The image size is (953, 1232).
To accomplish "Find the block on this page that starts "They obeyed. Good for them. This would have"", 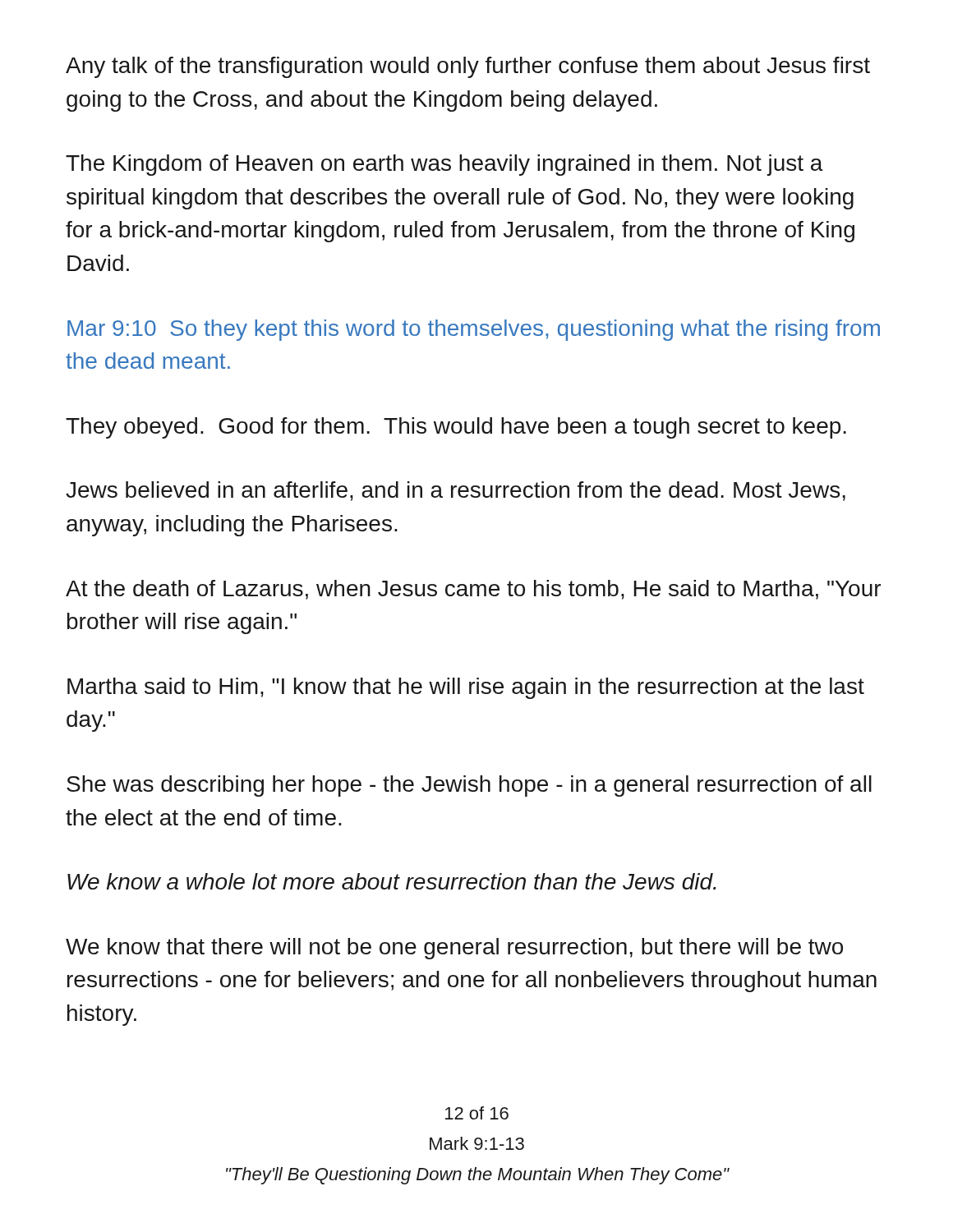I will (x=457, y=426).
